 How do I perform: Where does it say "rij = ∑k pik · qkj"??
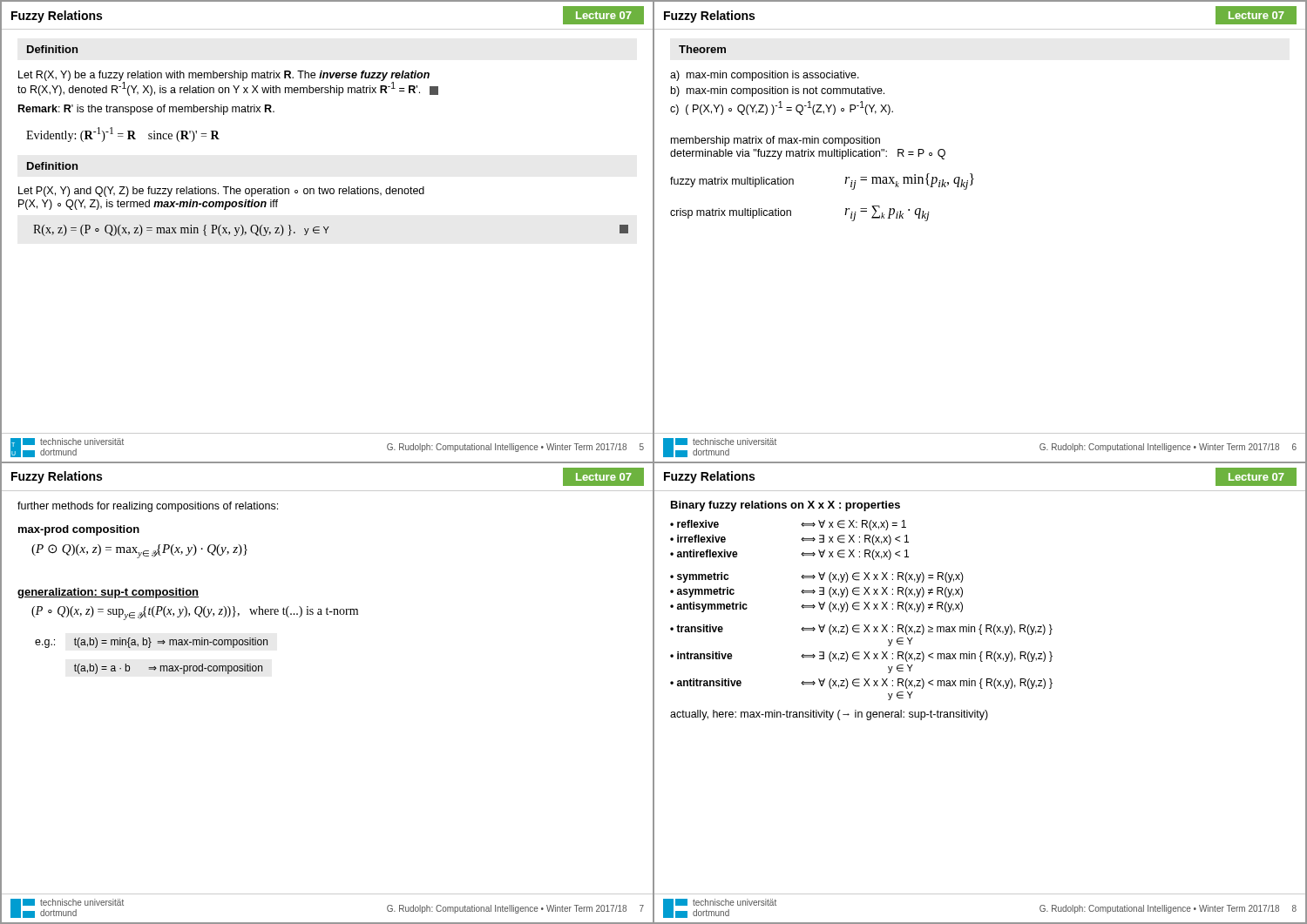point(887,212)
